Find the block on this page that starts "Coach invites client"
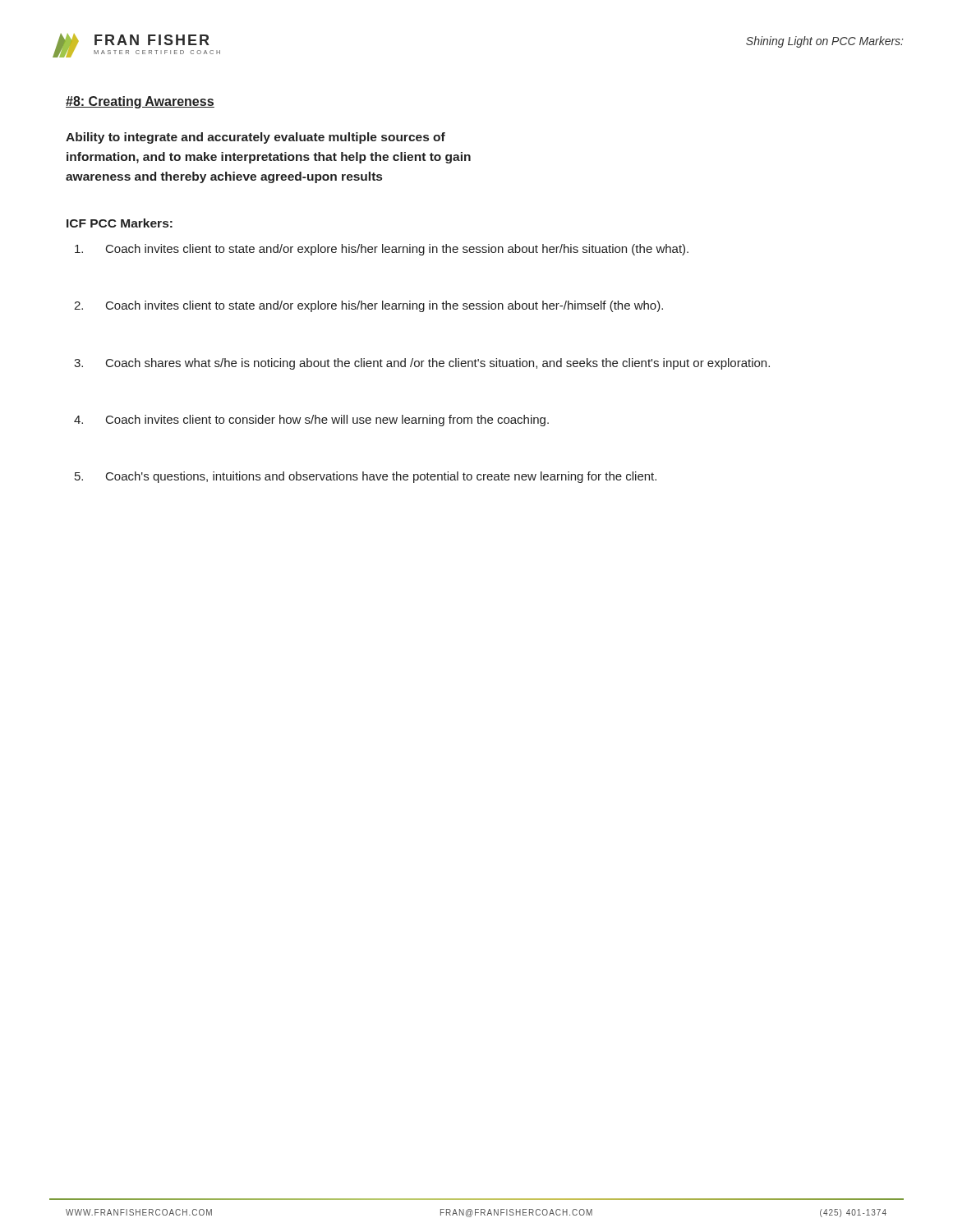 481,249
